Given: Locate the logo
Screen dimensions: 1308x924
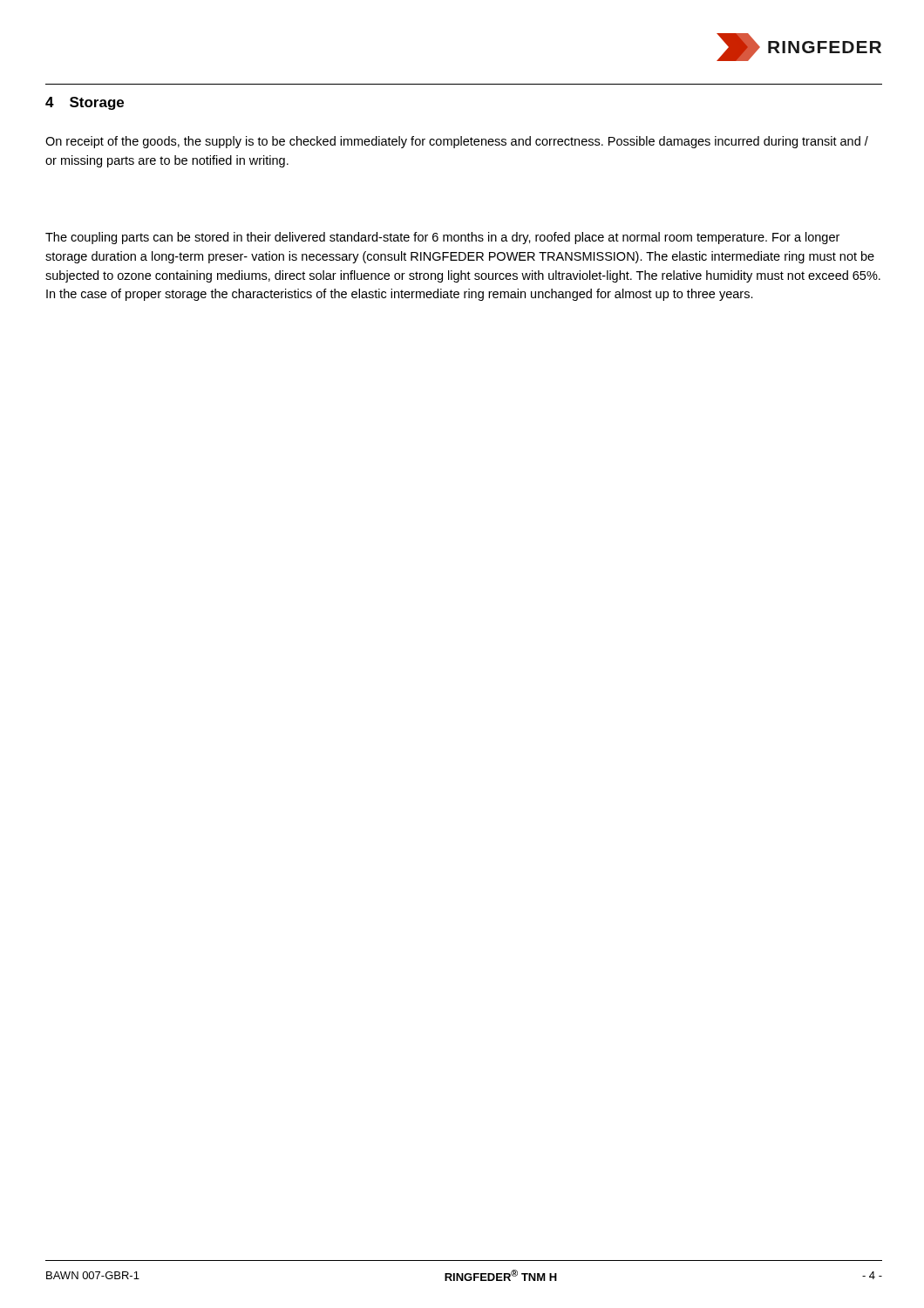Looking at the screenshot, I should click(799, 47).
